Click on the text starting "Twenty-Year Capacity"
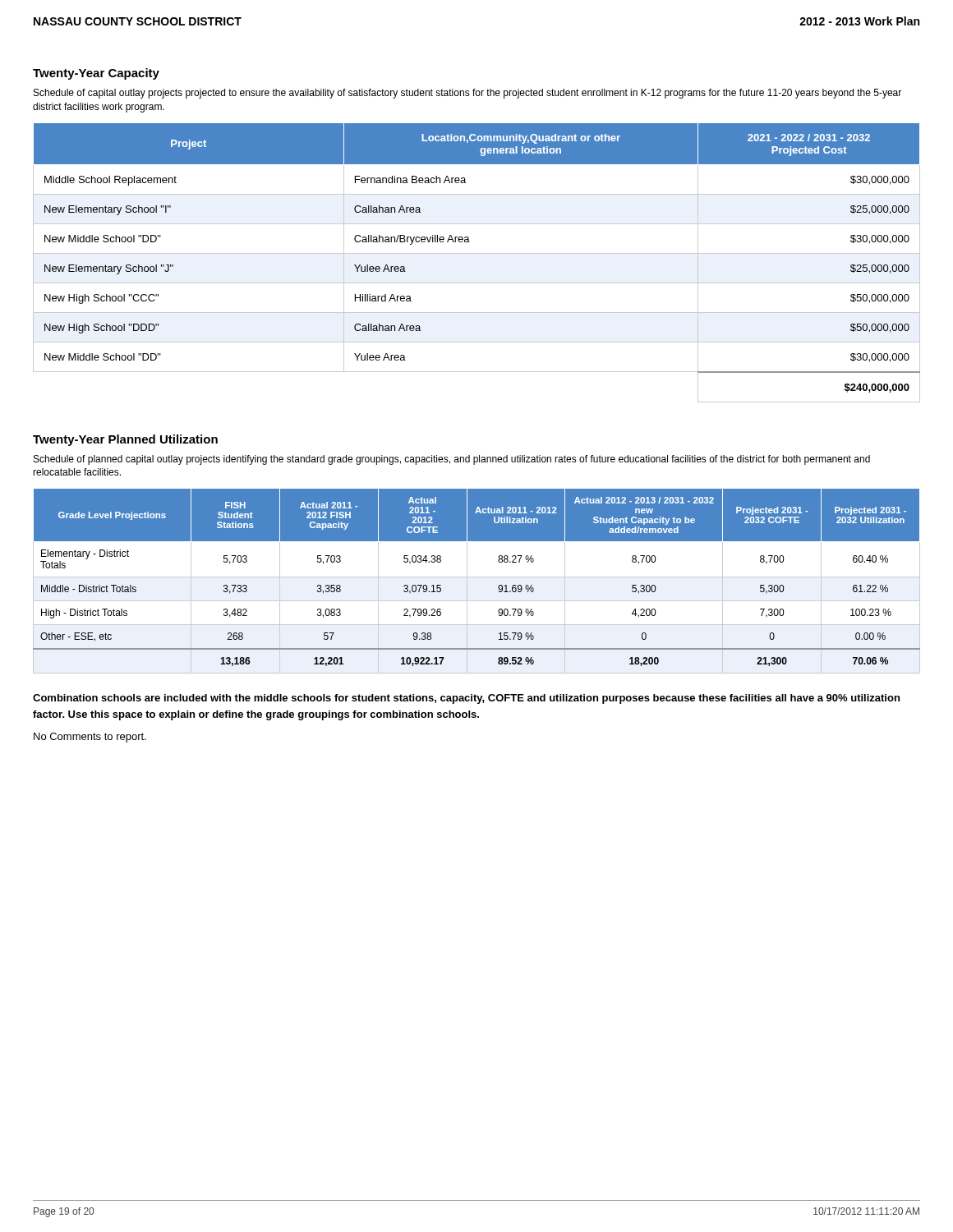 pyautogui.click(x=96, y=73)
